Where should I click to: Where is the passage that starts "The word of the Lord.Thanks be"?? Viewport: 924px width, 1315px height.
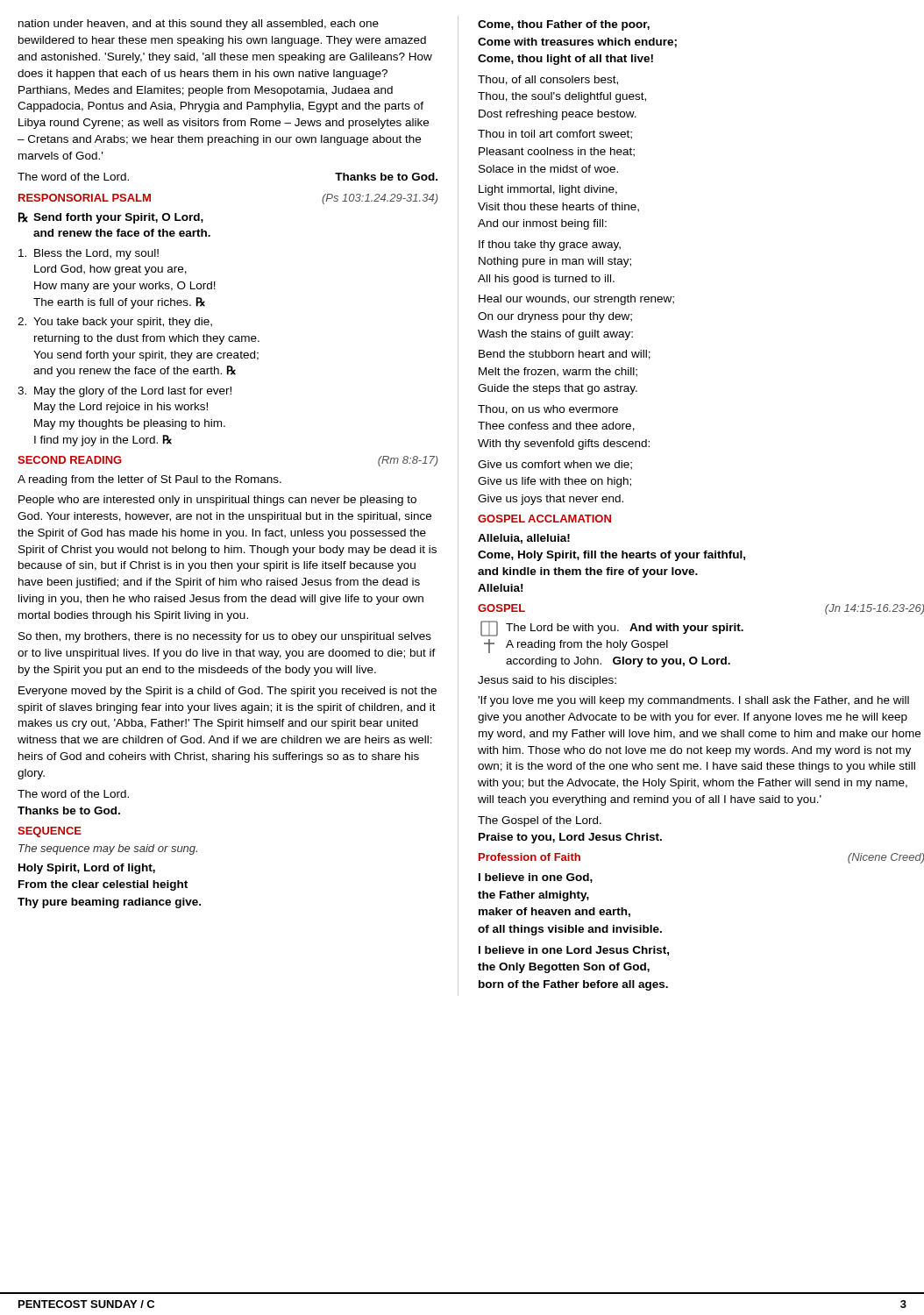point(74,802)
